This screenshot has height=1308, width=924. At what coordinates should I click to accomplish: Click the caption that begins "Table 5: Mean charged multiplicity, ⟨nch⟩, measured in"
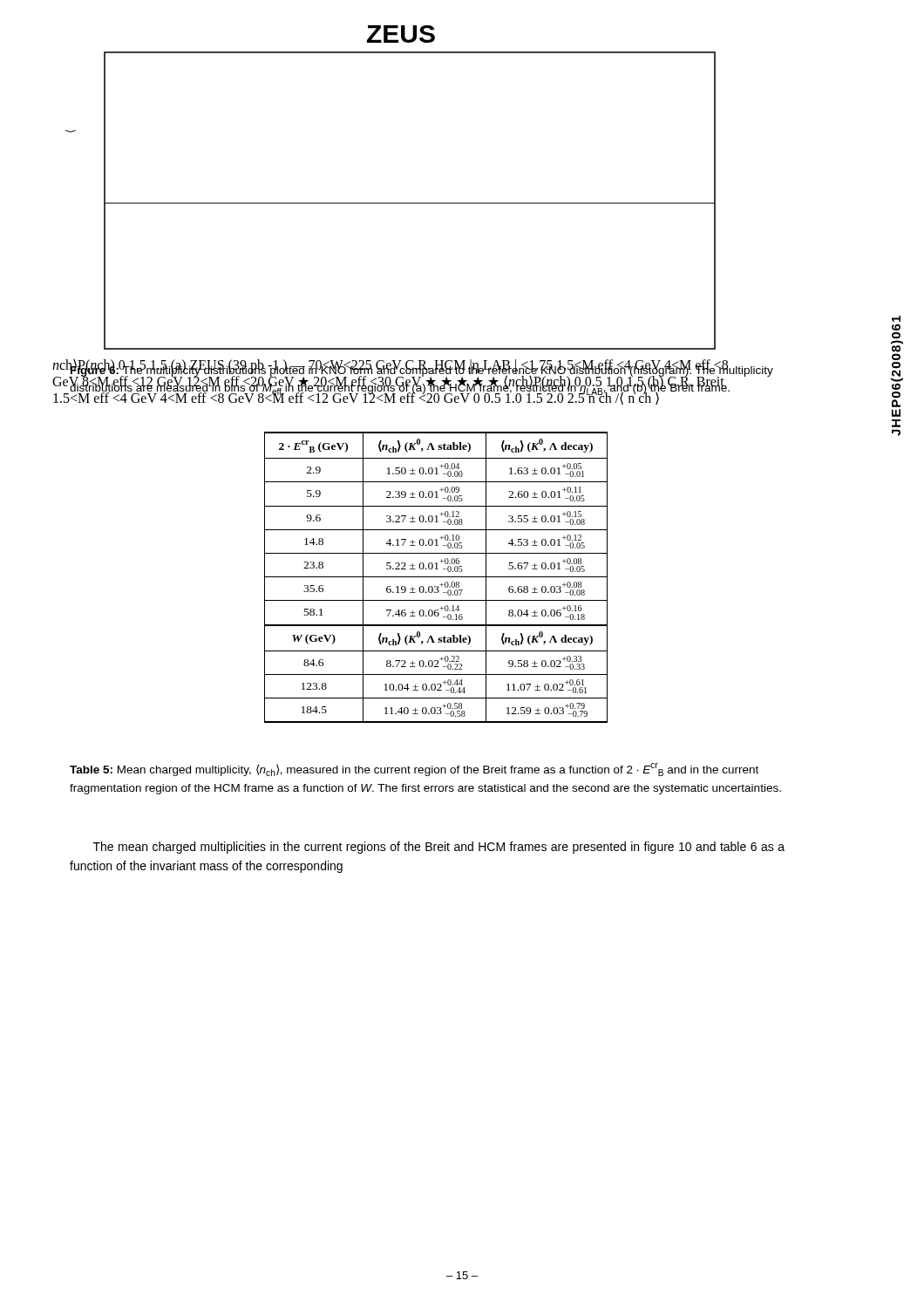[426, 778]
